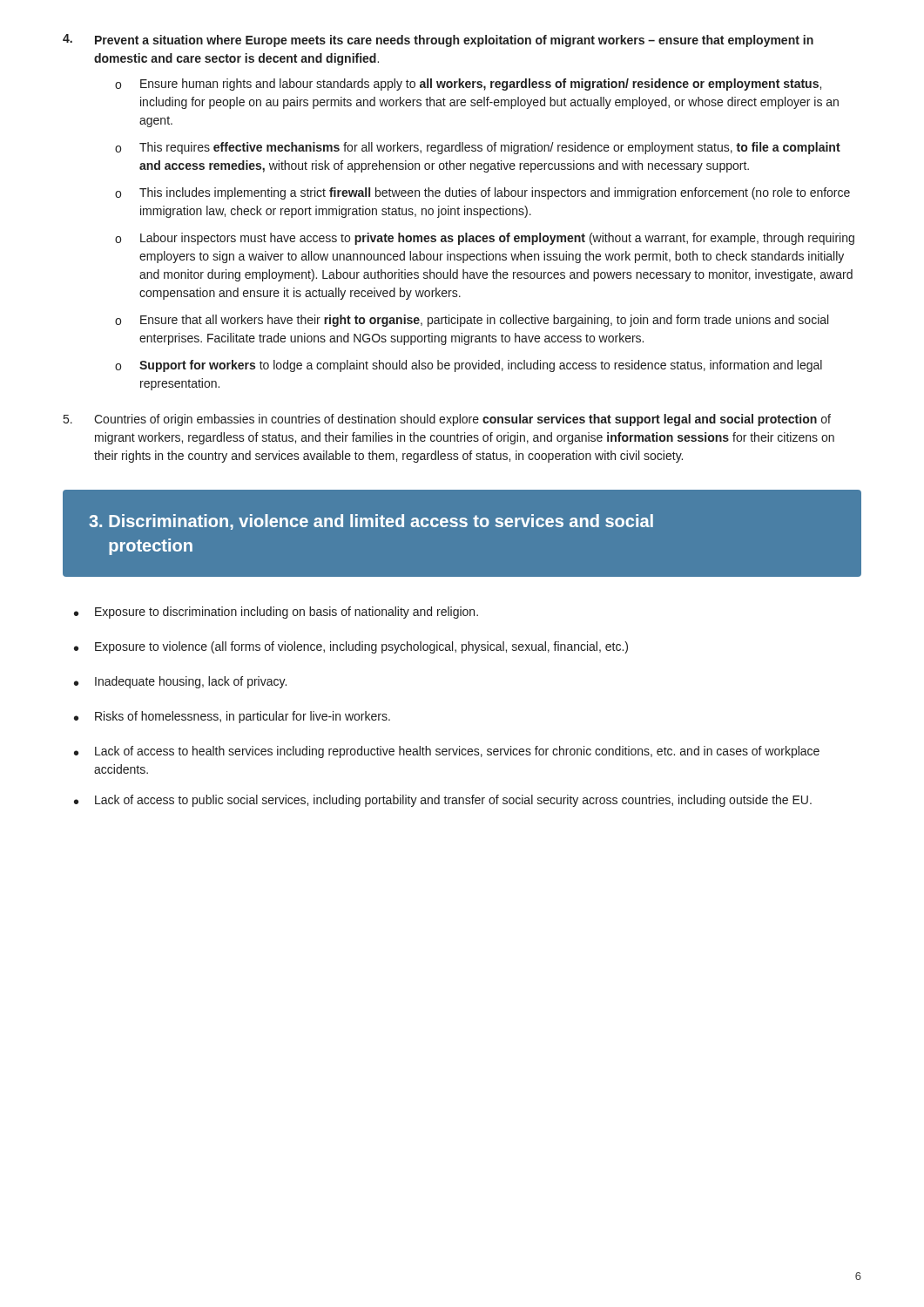
Task: Navigate to the text block starting "• Risks of"
Action: 232,719
